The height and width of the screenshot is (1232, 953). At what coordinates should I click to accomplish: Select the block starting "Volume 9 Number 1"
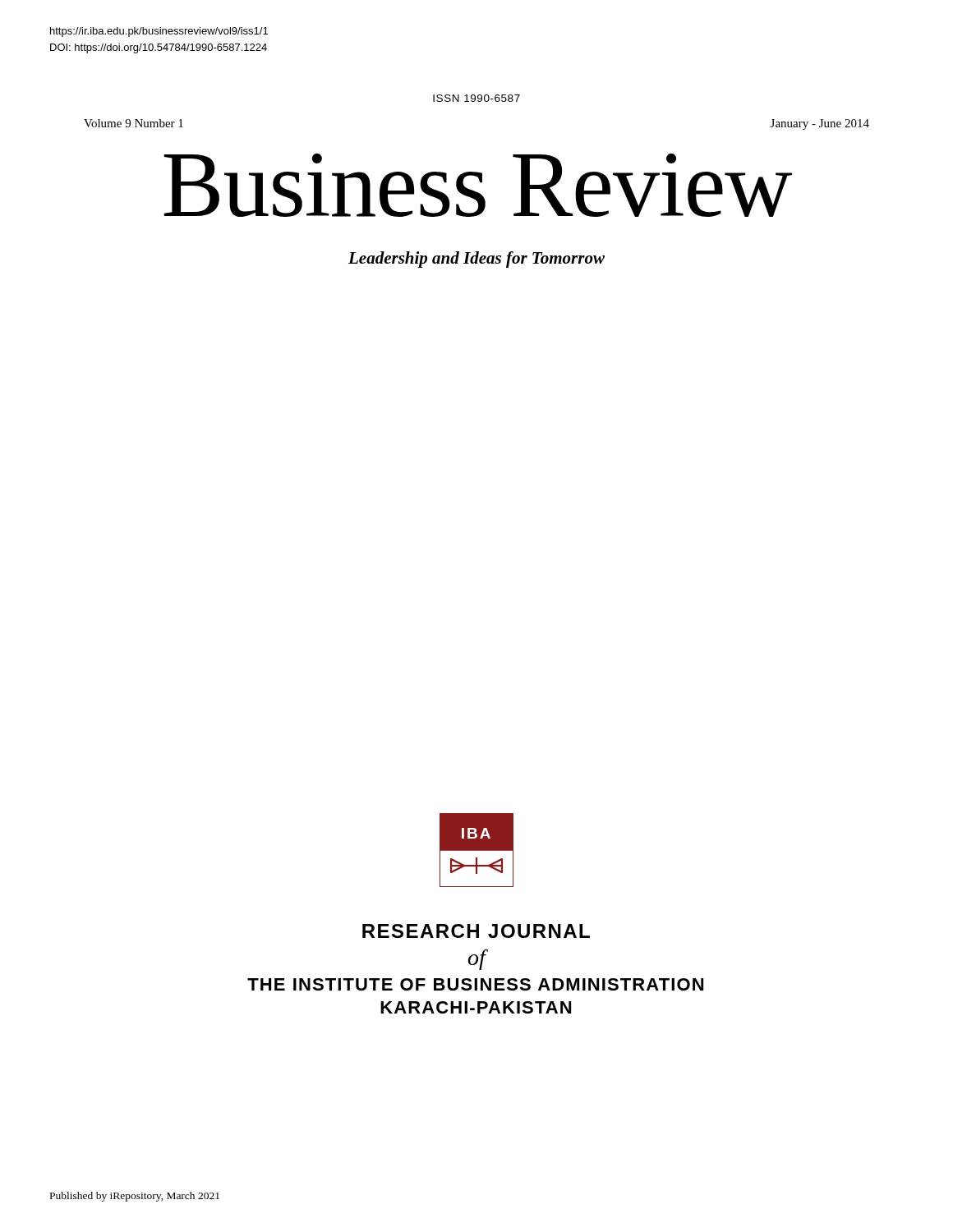(134, 123)
